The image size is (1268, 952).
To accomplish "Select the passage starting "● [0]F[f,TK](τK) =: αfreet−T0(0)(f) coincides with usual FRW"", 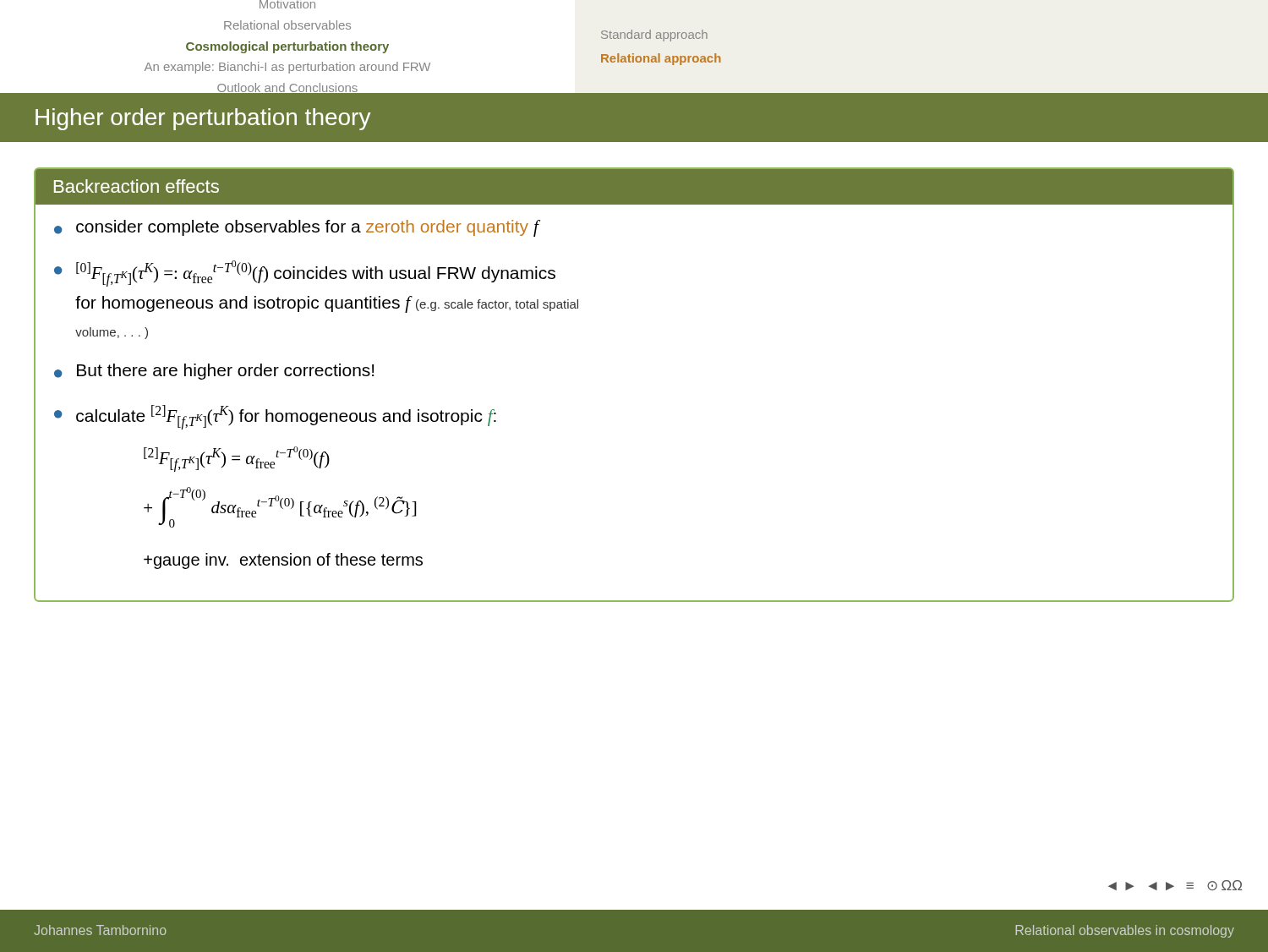I will pyautogui.click(x=316, y=300).
